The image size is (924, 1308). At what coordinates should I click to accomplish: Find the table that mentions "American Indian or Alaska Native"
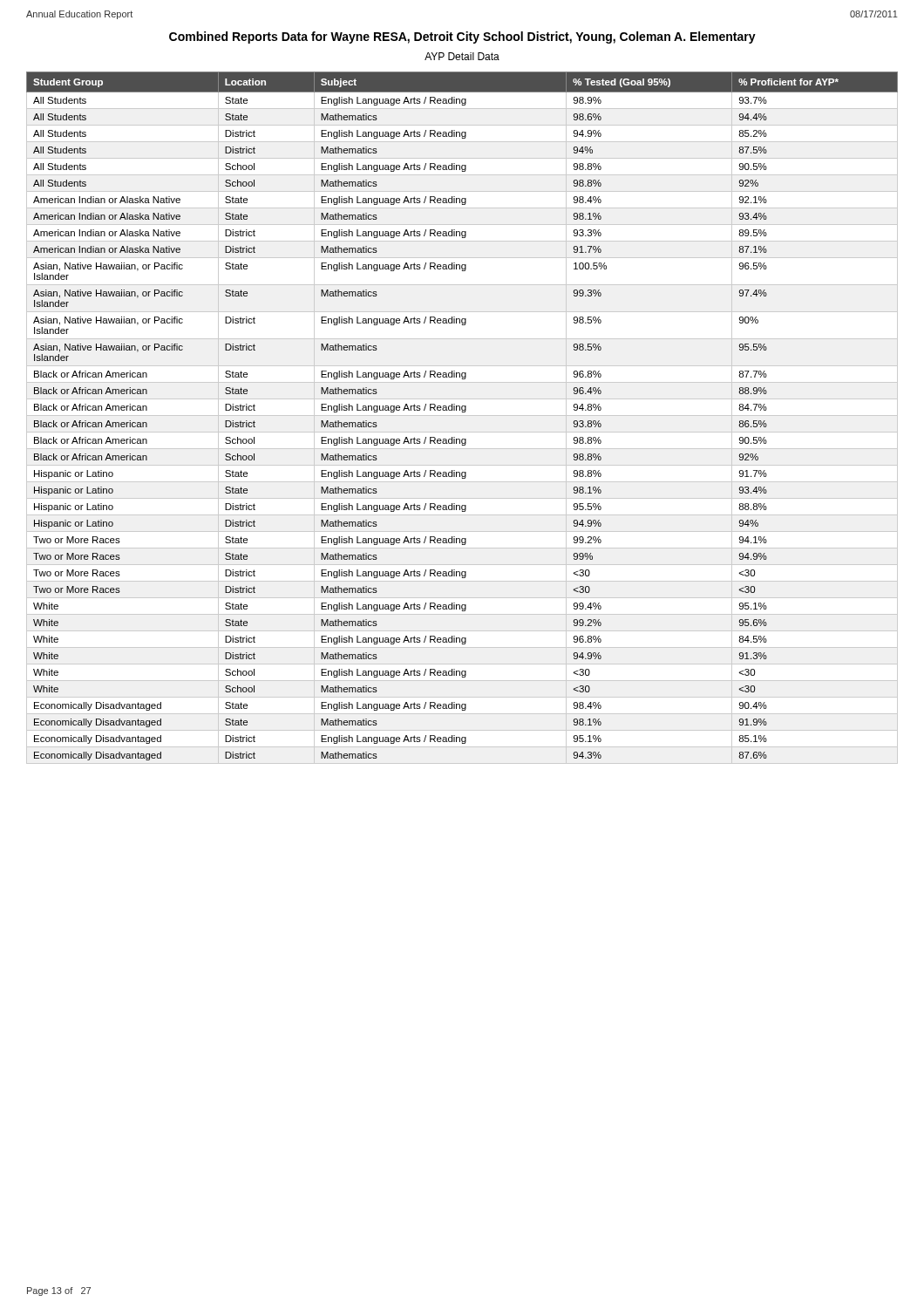coord(462,418)
